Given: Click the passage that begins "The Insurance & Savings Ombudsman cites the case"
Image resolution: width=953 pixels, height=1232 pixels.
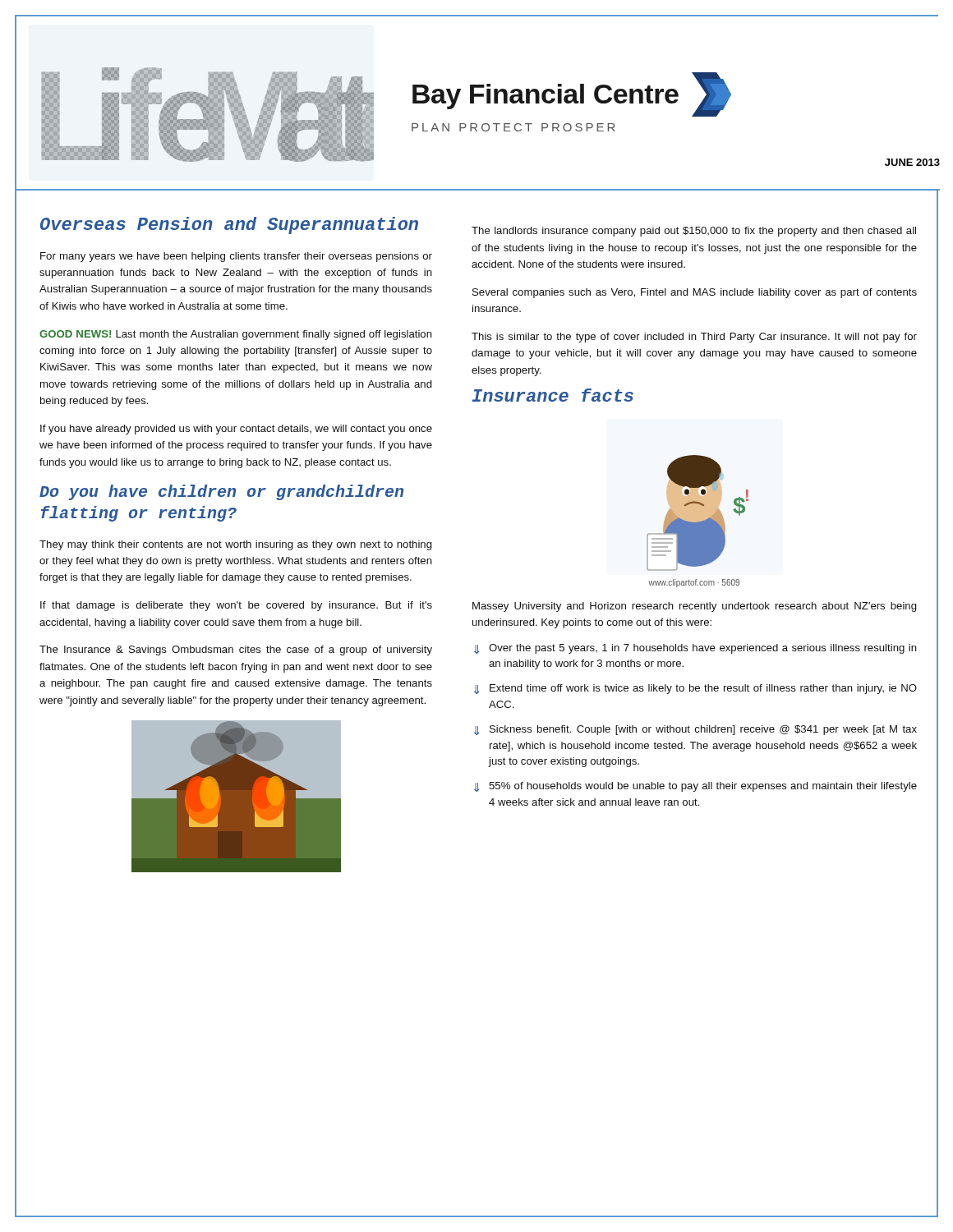Looking at the screenshot, I should coord(236,675).
